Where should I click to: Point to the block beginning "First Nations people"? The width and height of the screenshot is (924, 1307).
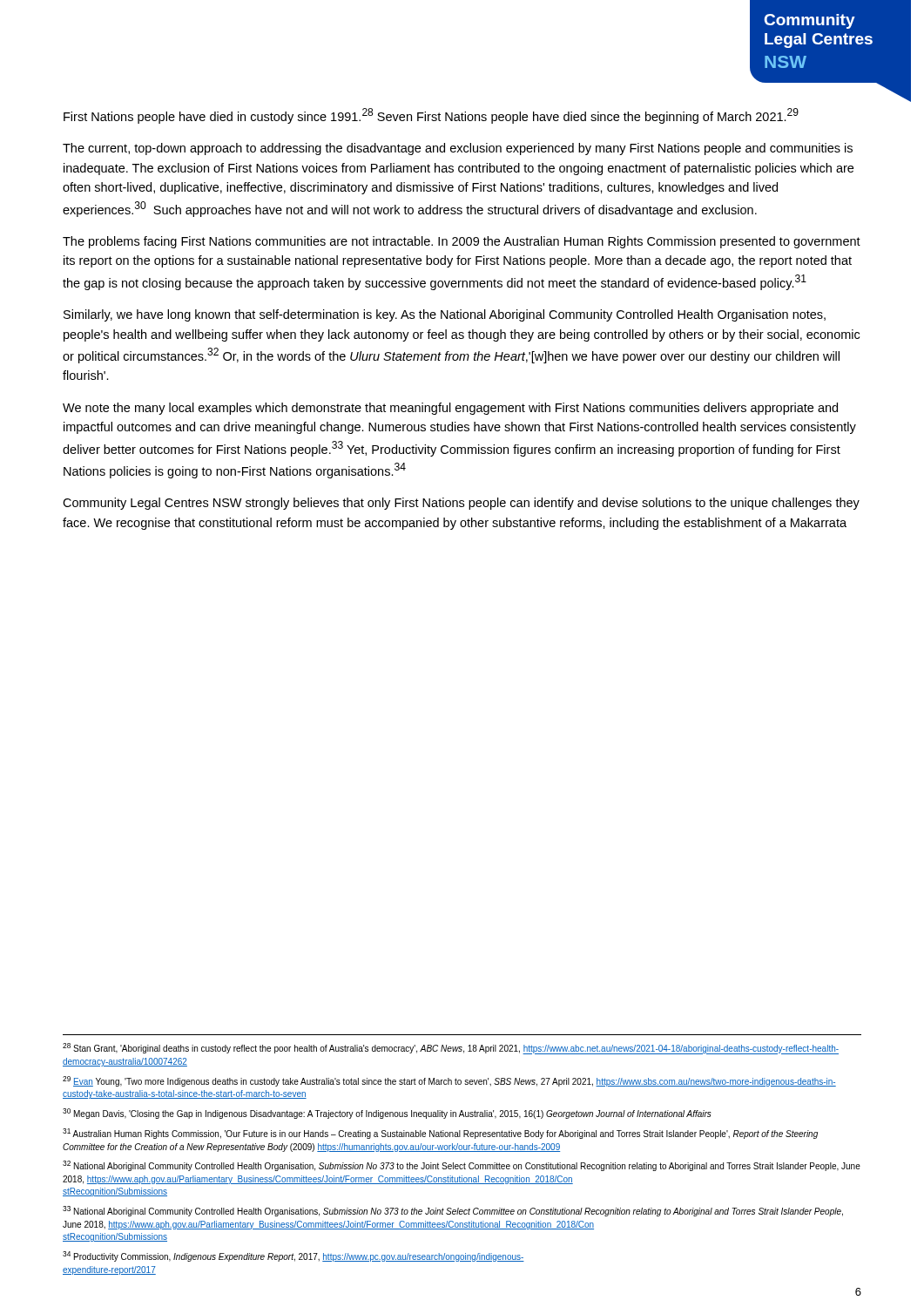tap(431, 115)
